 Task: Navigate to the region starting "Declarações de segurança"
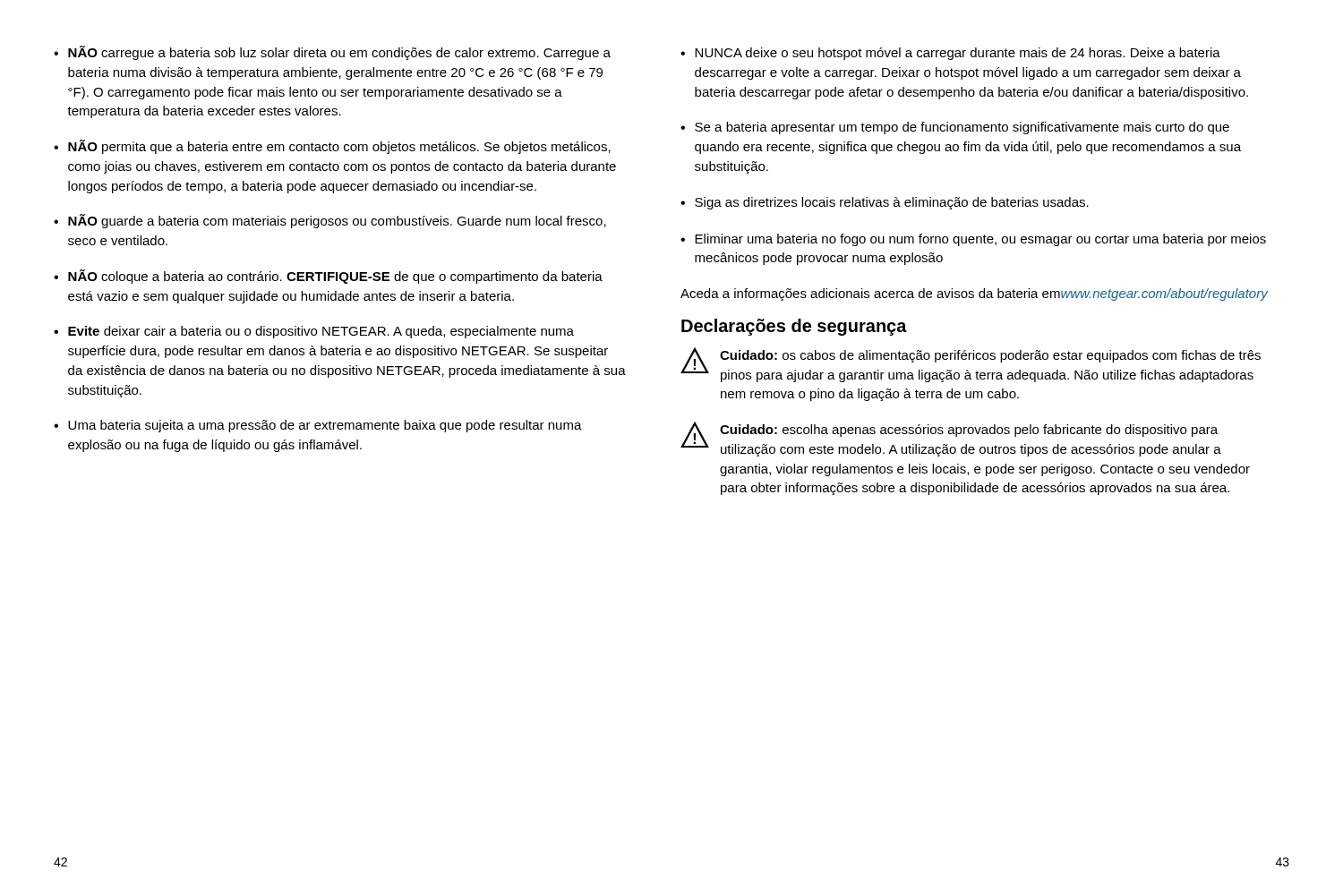pyautogui.click(x=793, y=326)
